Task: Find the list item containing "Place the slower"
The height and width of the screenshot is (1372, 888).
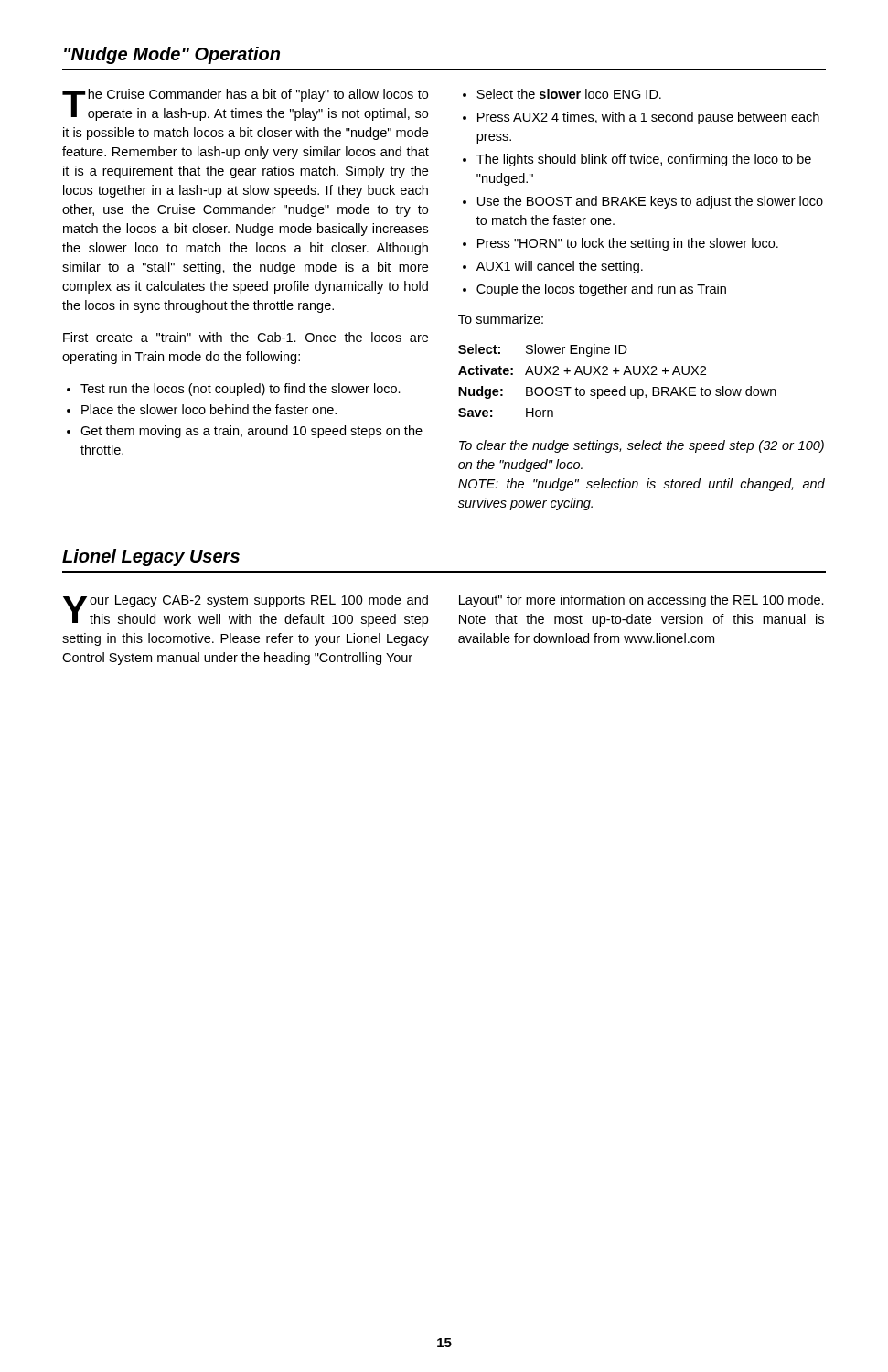Action: point(245,411)
